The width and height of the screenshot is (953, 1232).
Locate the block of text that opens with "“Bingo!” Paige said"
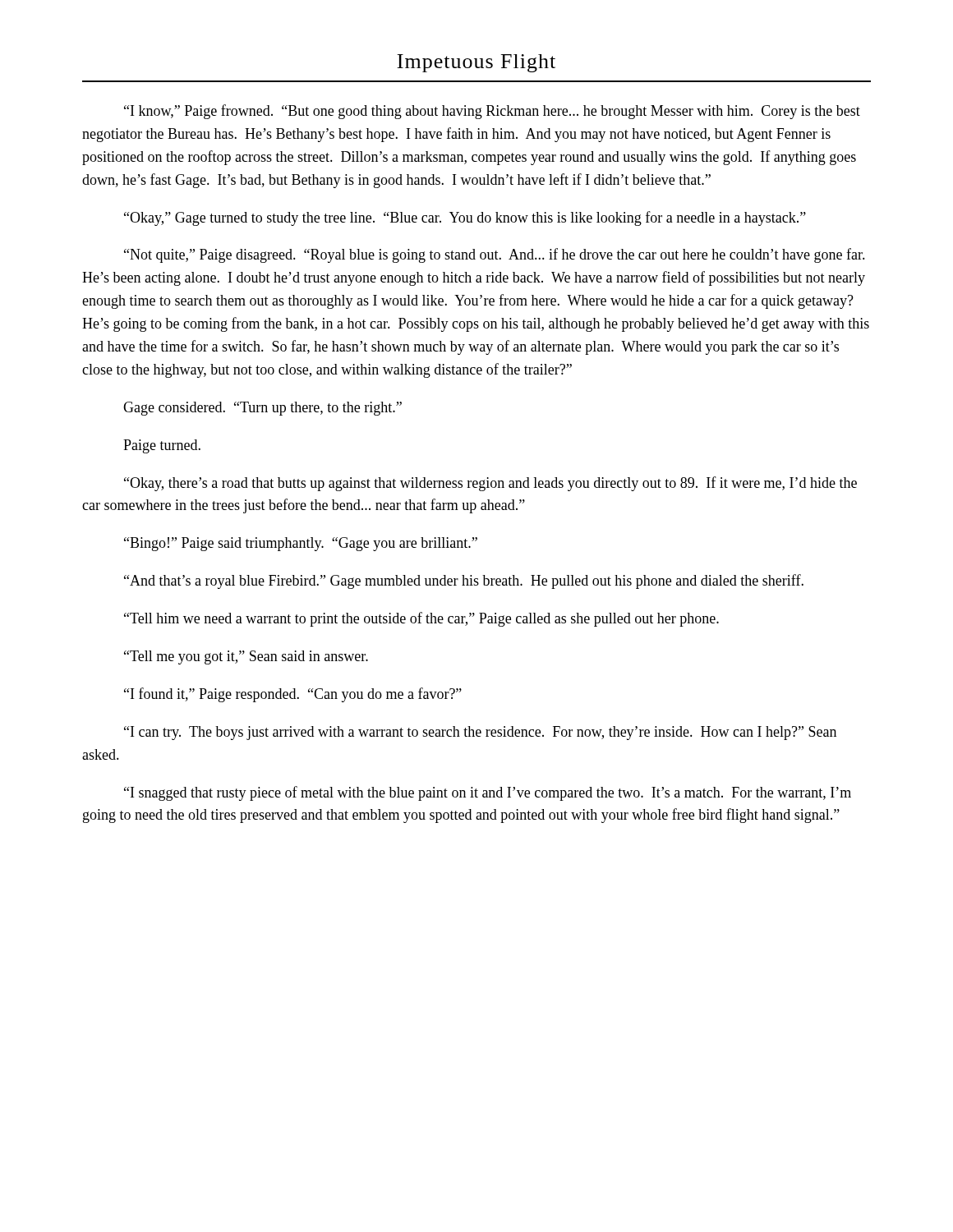pos(301,543)
